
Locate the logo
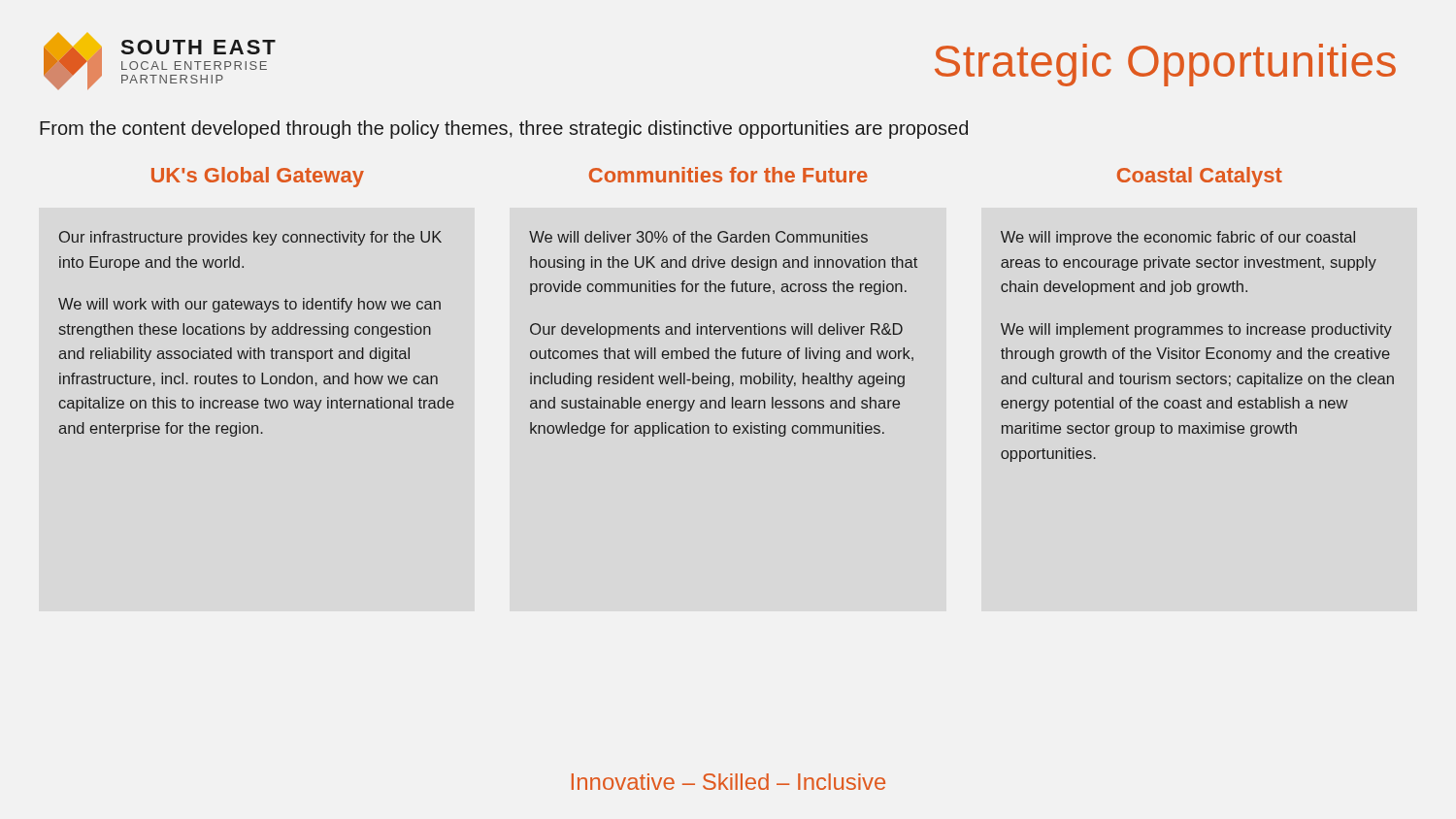(158, 61)
